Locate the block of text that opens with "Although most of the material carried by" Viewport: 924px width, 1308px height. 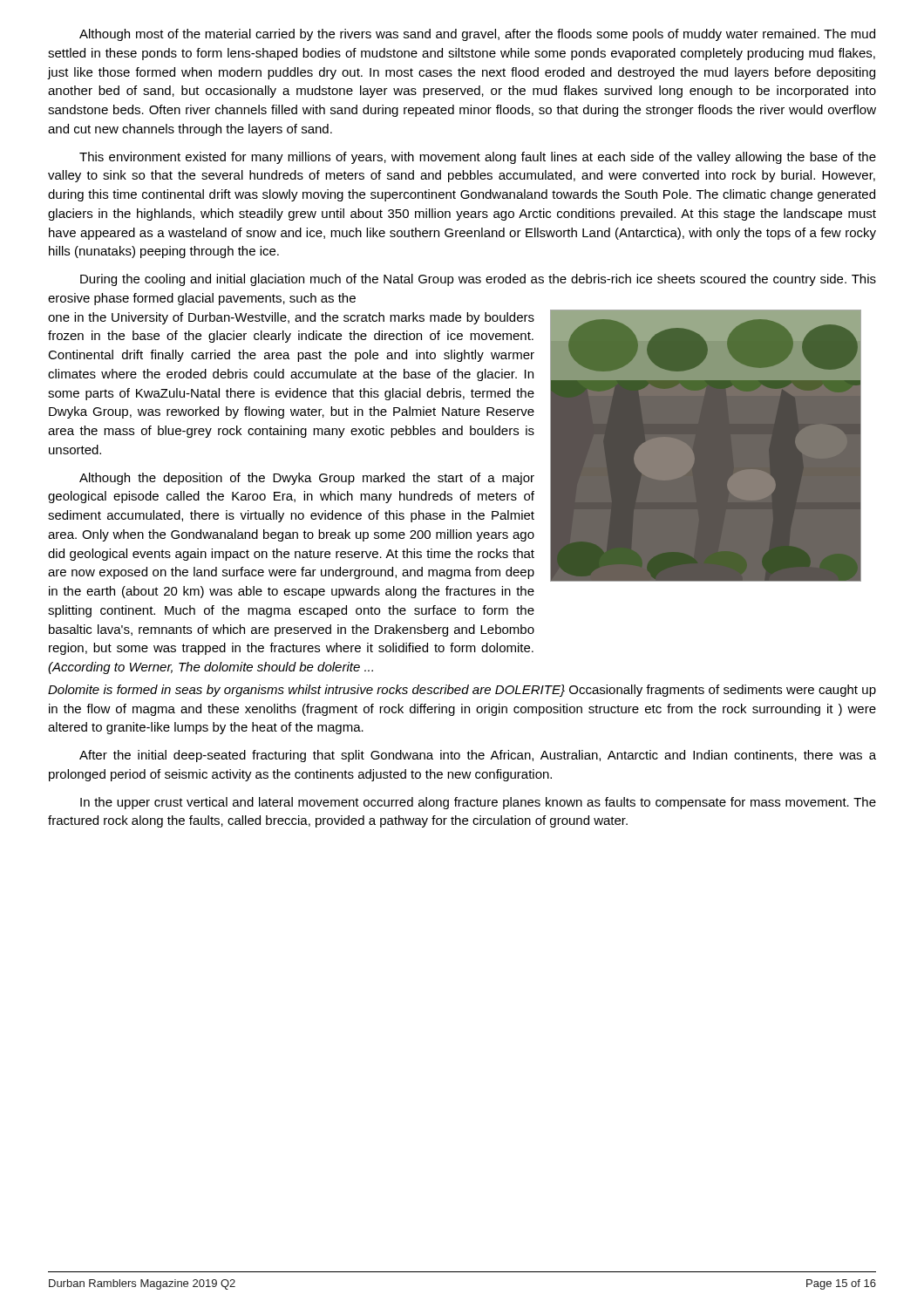point(462,81)
